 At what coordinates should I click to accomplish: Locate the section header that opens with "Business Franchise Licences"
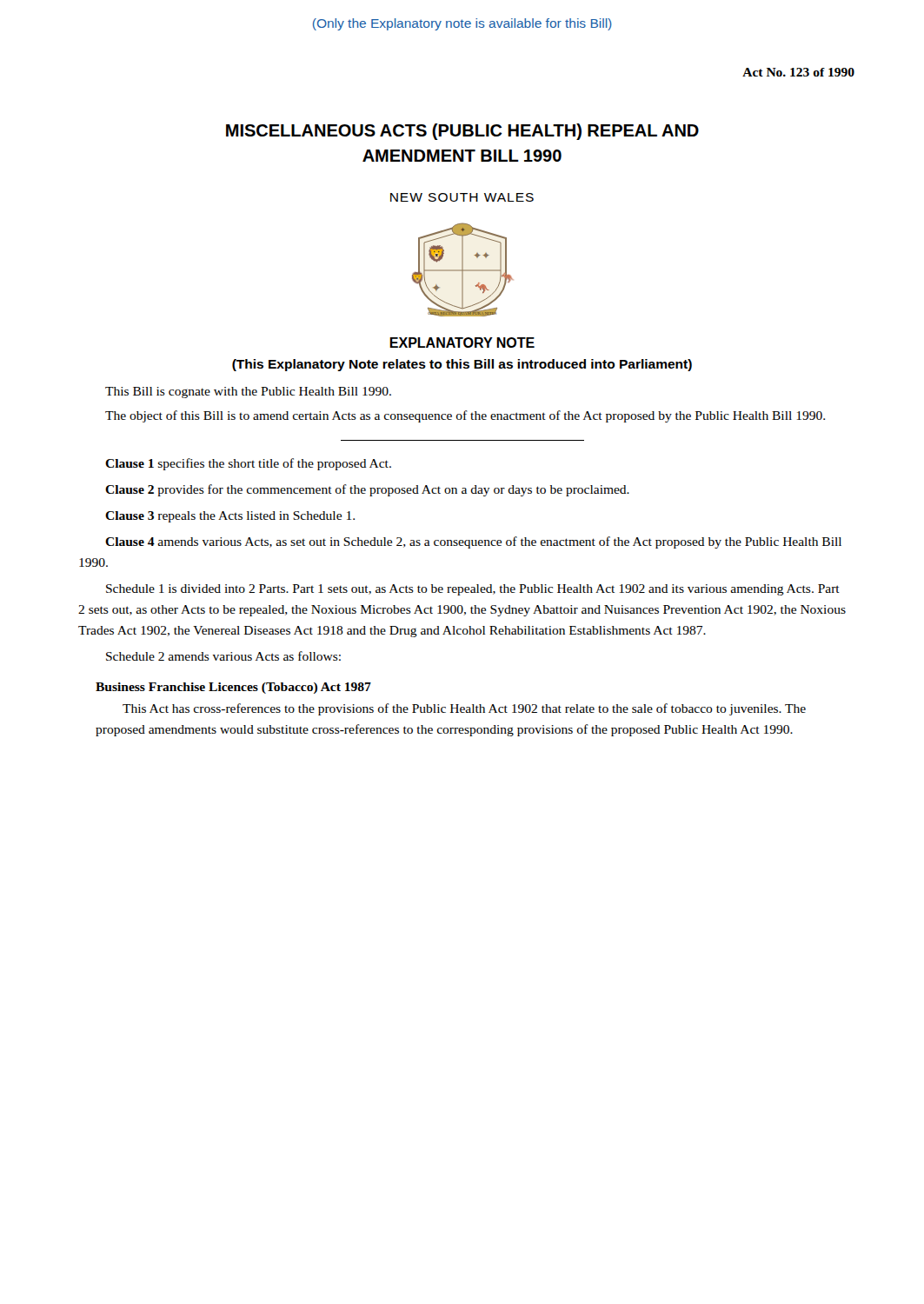tap(233, 686)
